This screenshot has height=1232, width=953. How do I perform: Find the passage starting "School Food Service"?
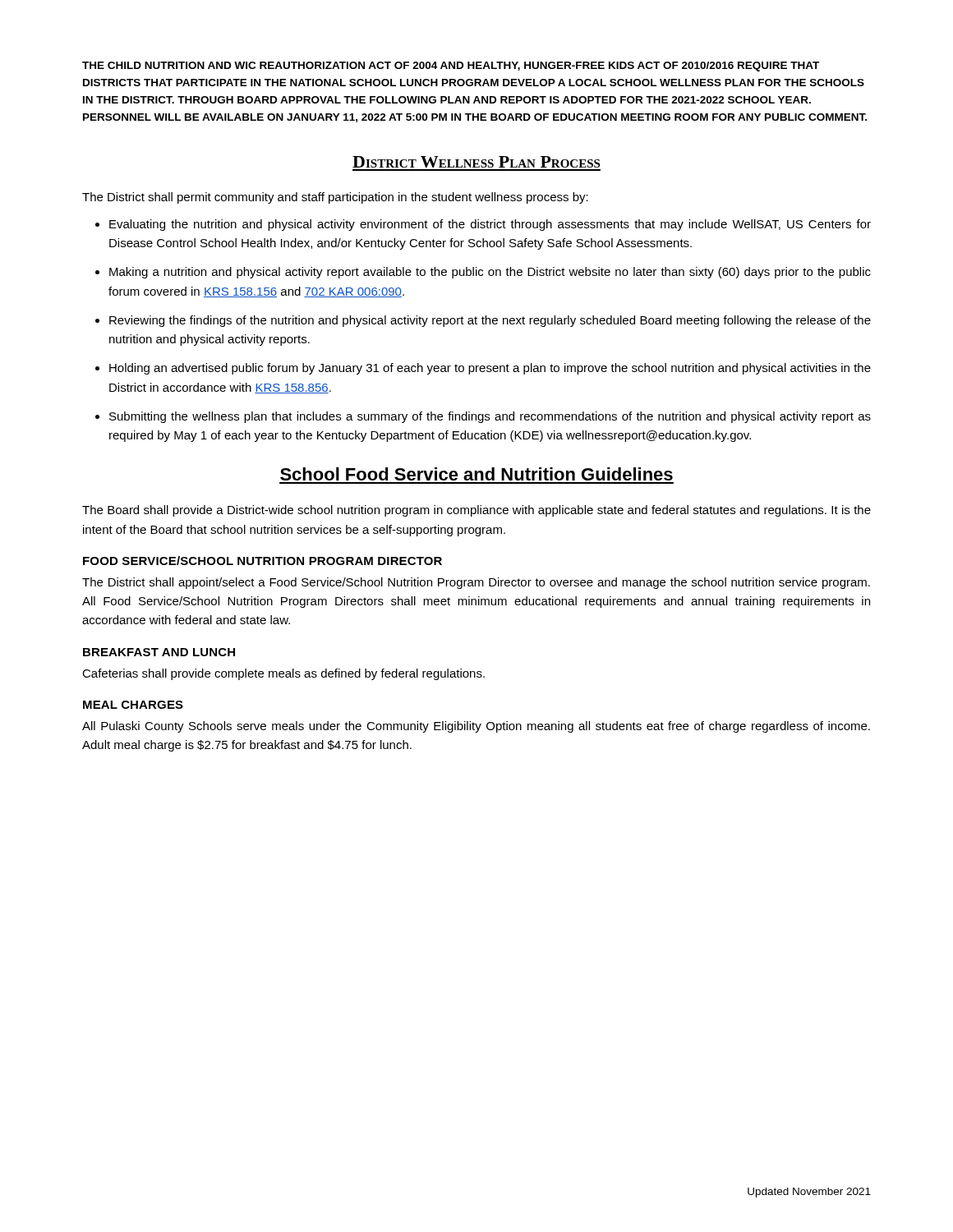476,475
